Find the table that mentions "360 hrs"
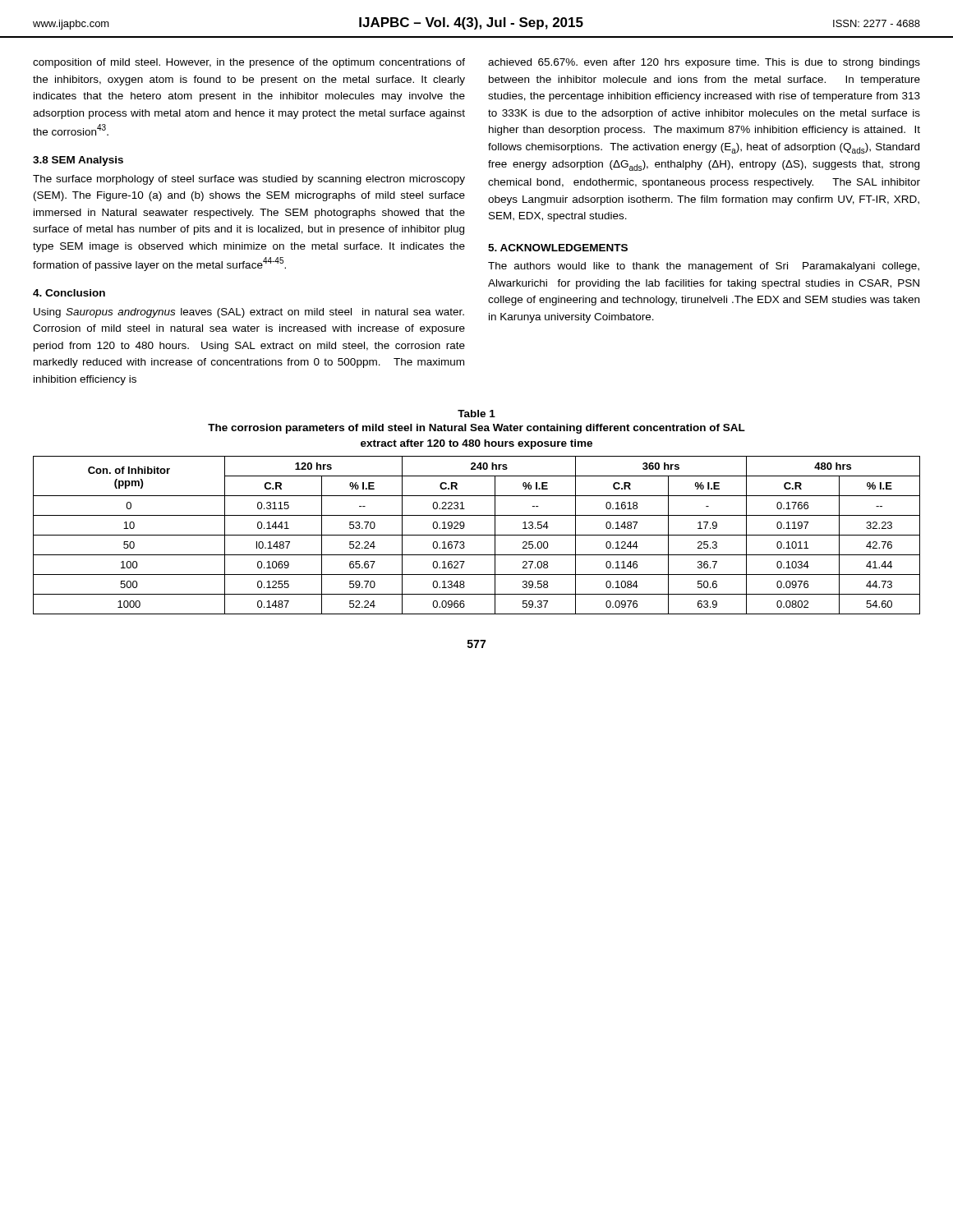The width and height of the screenshot is (953, 1232). (476, 535)
